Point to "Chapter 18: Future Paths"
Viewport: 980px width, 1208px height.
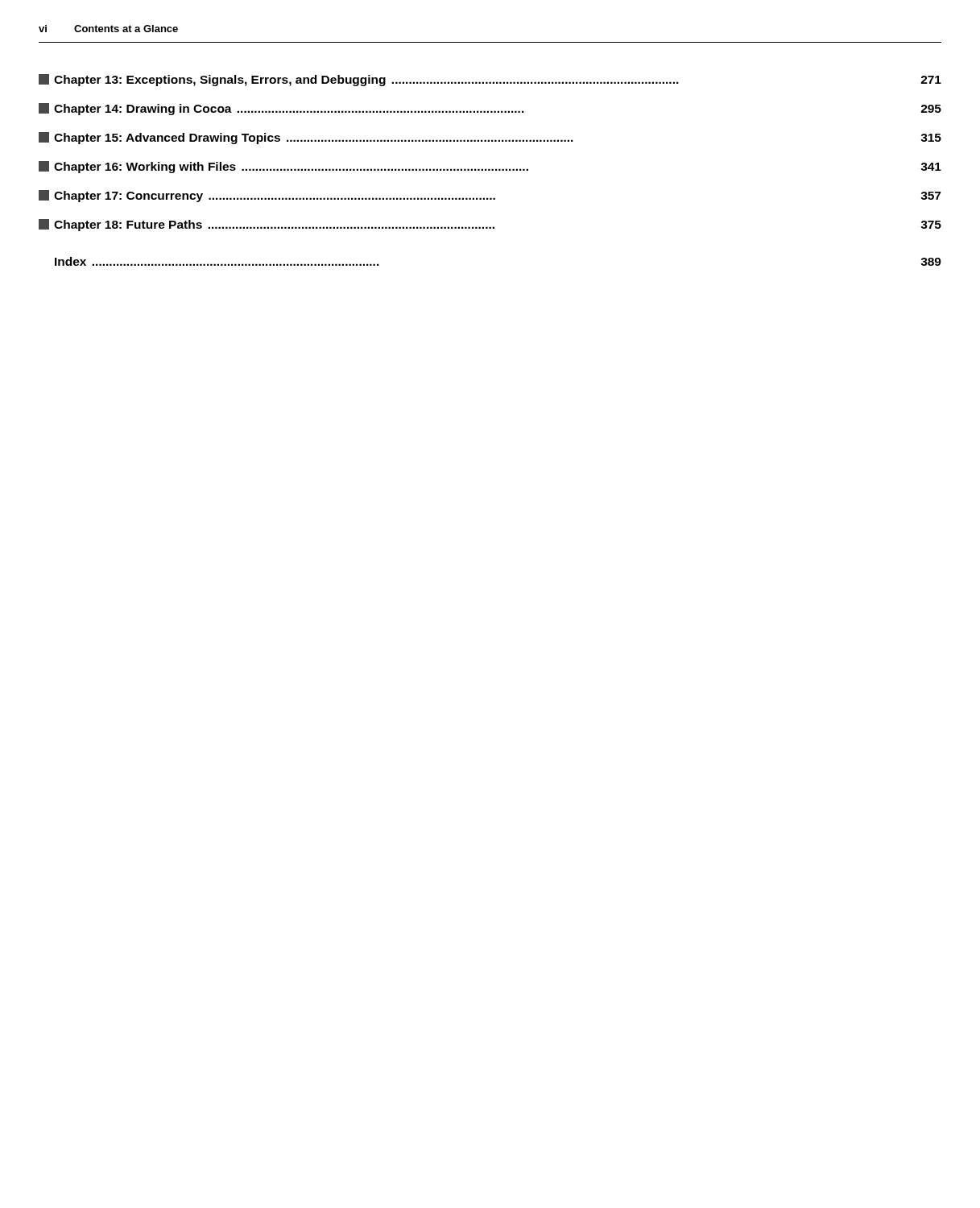click(490, 225)
